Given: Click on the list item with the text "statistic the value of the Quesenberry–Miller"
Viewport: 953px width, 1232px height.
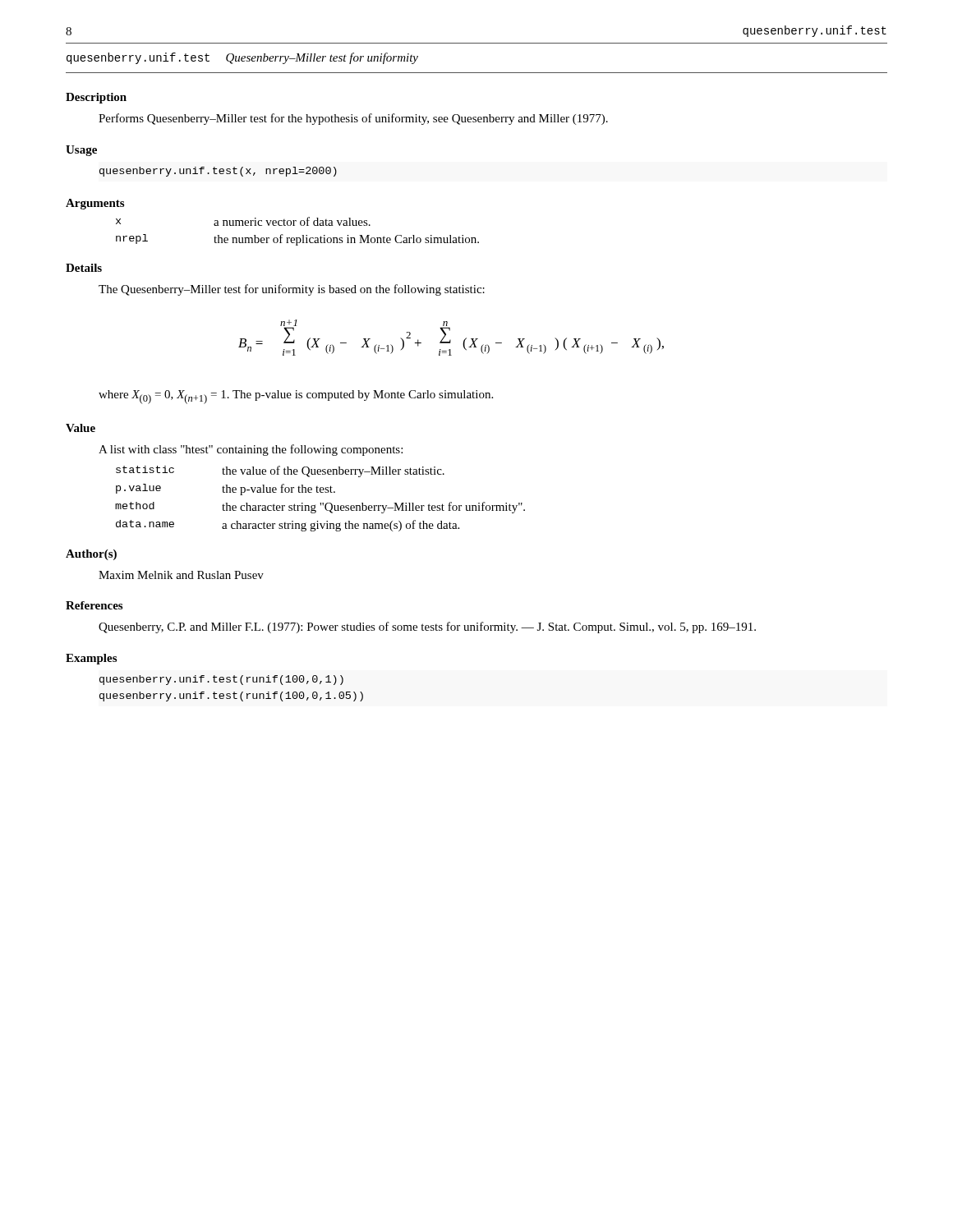Looking at the screenshot, I should (280, 471).
